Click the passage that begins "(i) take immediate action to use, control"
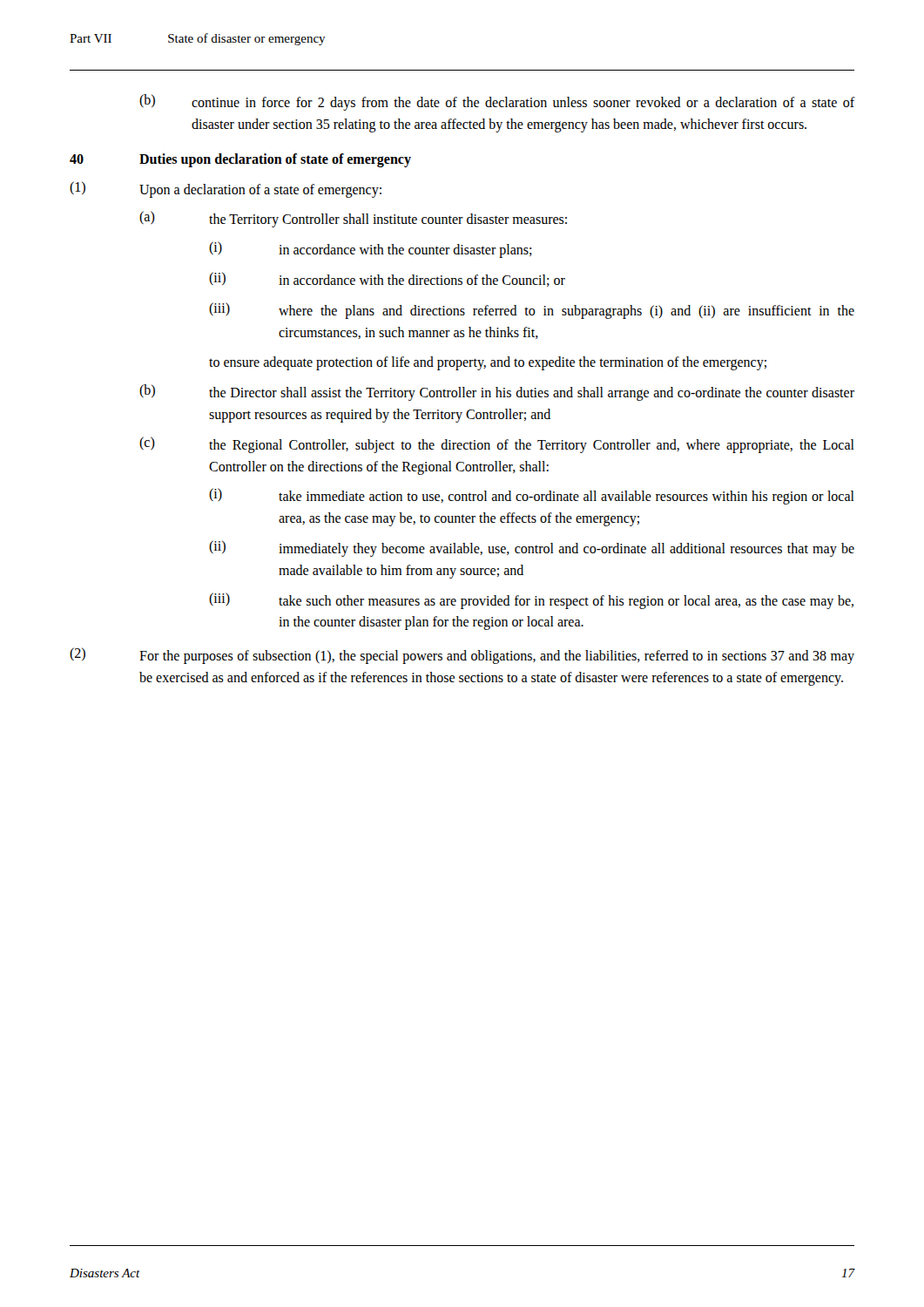The width and height of the screenshot is (924, 1307). point(462,508)
